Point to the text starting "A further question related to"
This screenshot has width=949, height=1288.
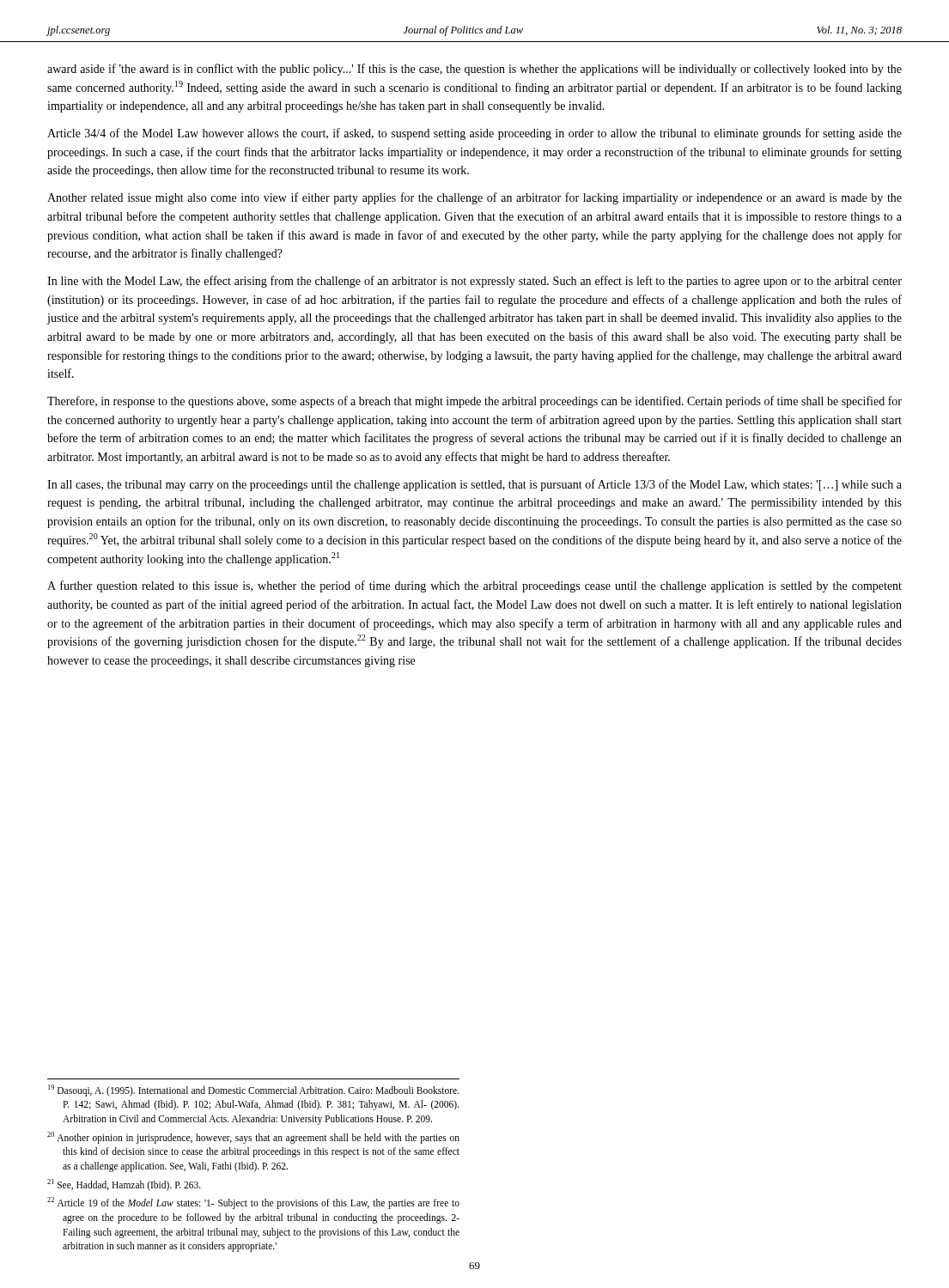coord(474,624)
